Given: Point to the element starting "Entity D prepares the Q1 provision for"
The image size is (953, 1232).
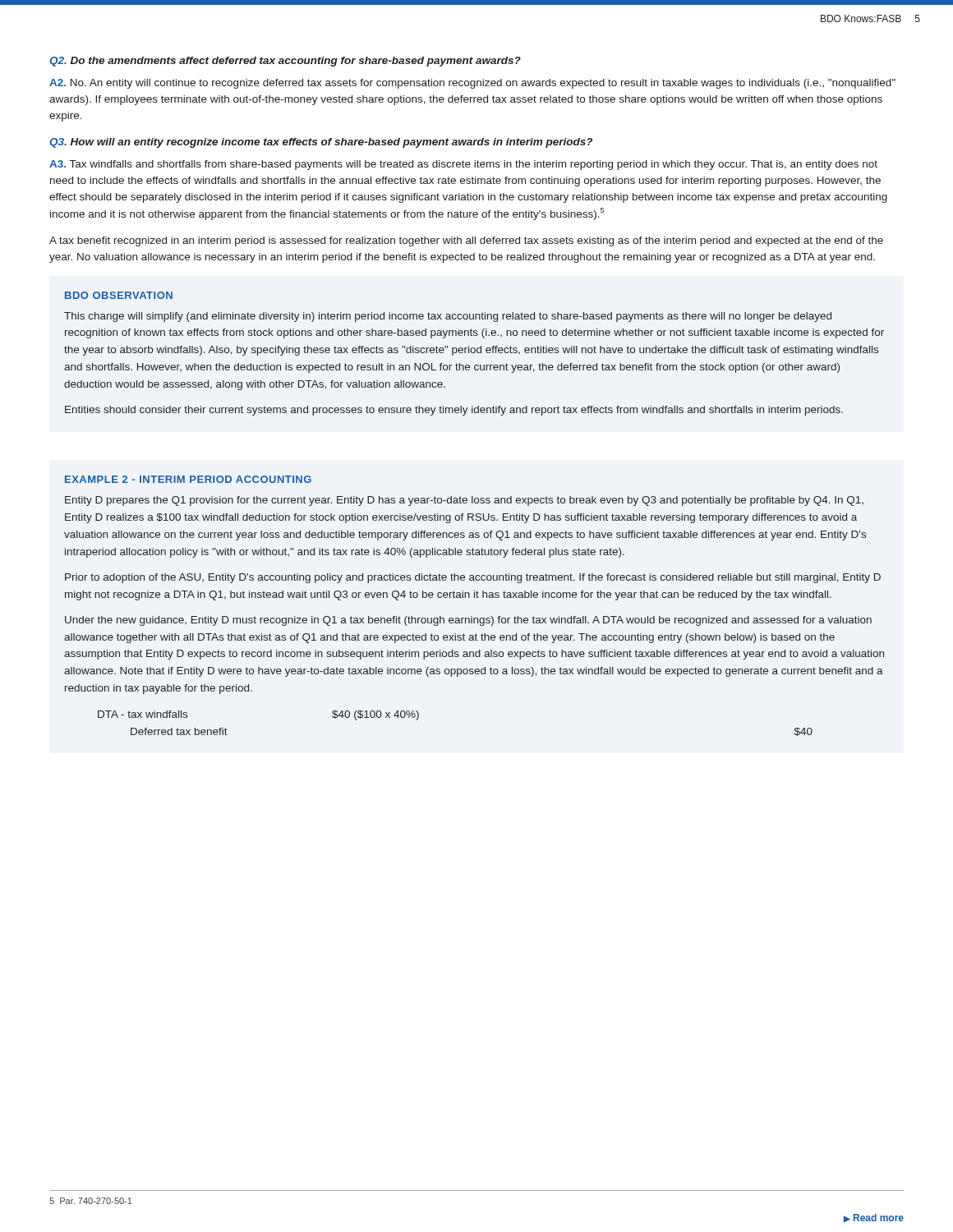Looking at the screenshot, I should click(x=465, y=526).
